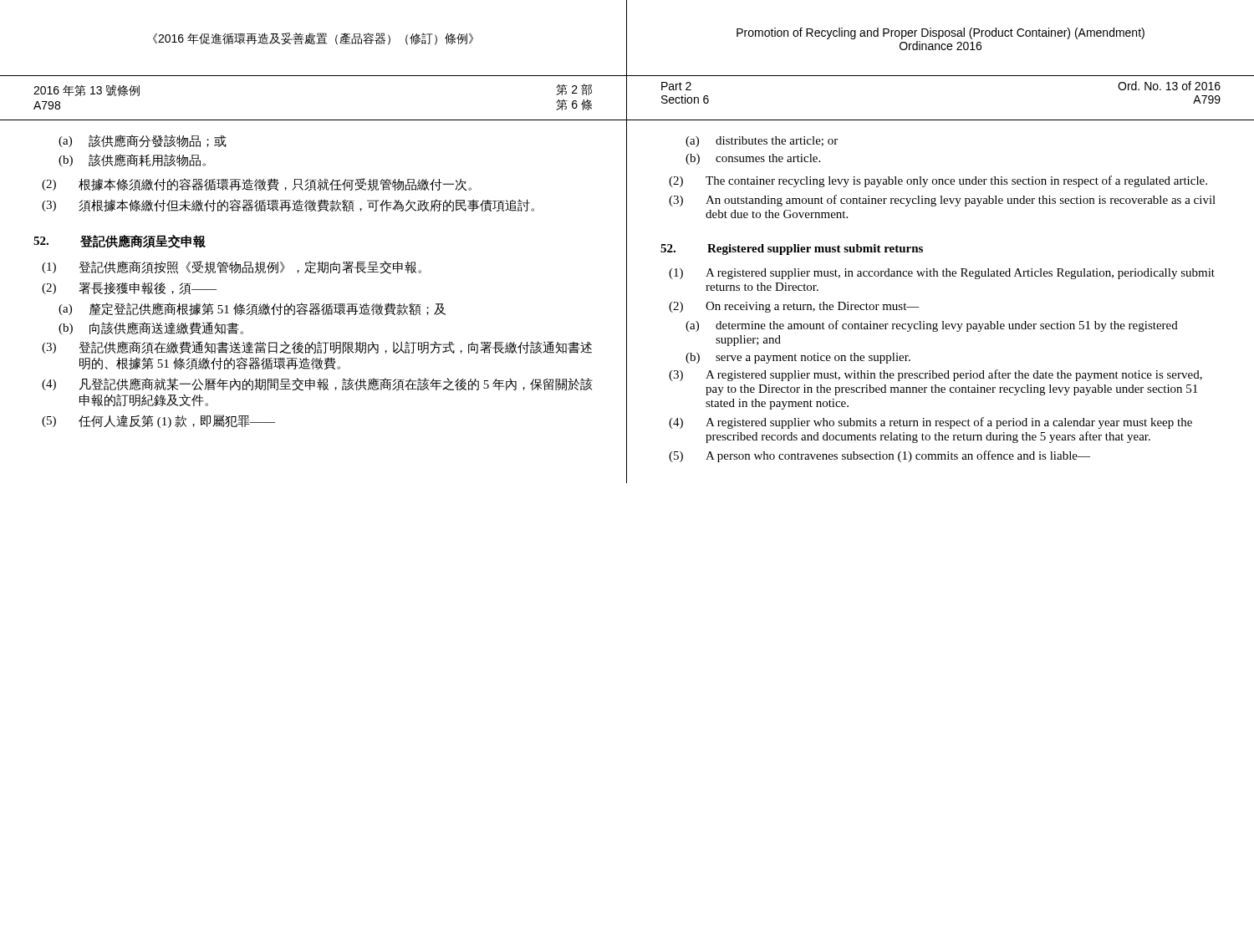Locate the text "52. Registered supplier must submit returns"
Image resolution: width=1254 pixels, height=952 pixels.
pos(792,249)
